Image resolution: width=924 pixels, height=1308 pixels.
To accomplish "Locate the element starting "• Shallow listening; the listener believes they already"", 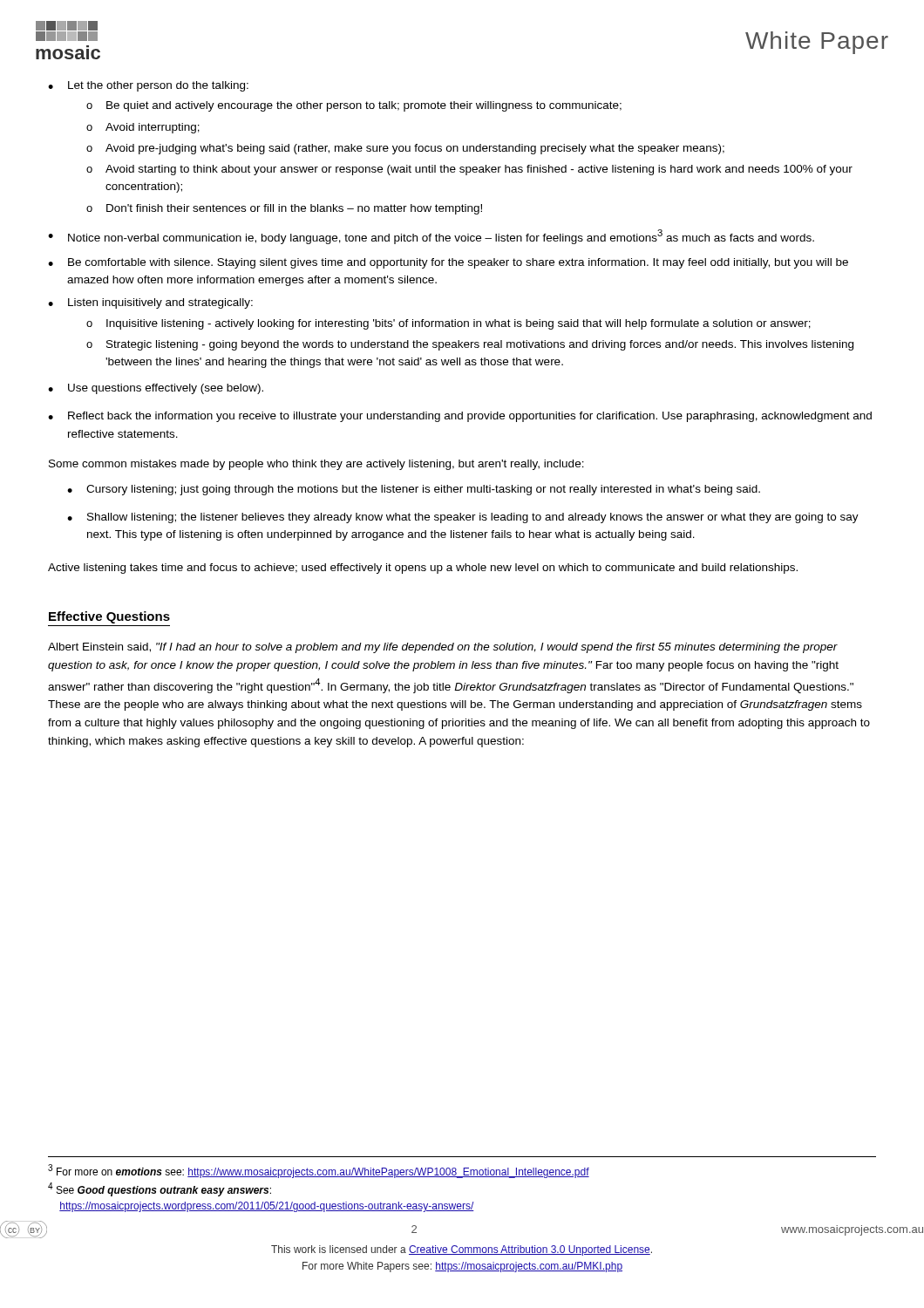I will [472, 526].
